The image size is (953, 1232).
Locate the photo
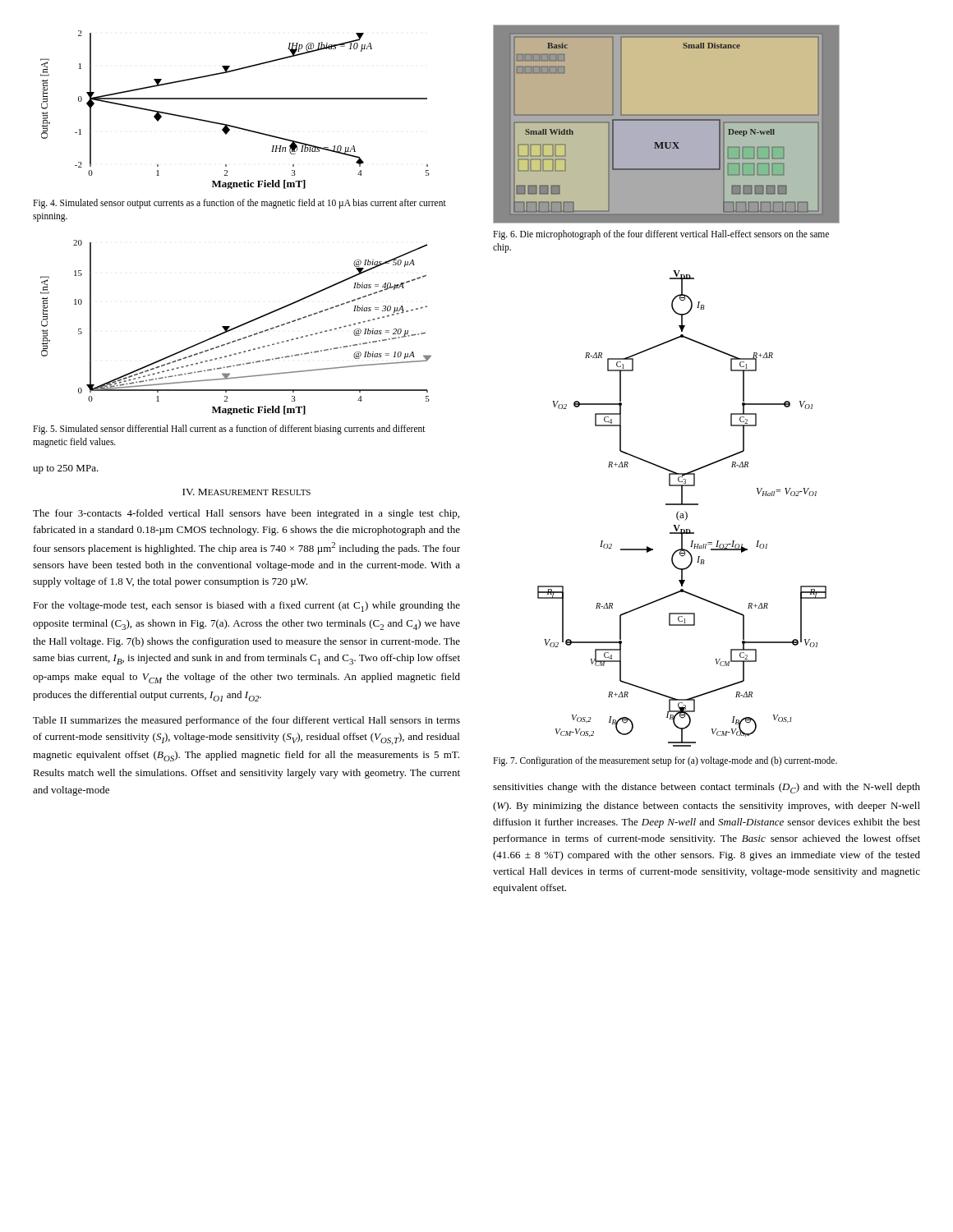click(x=666, y=124)
